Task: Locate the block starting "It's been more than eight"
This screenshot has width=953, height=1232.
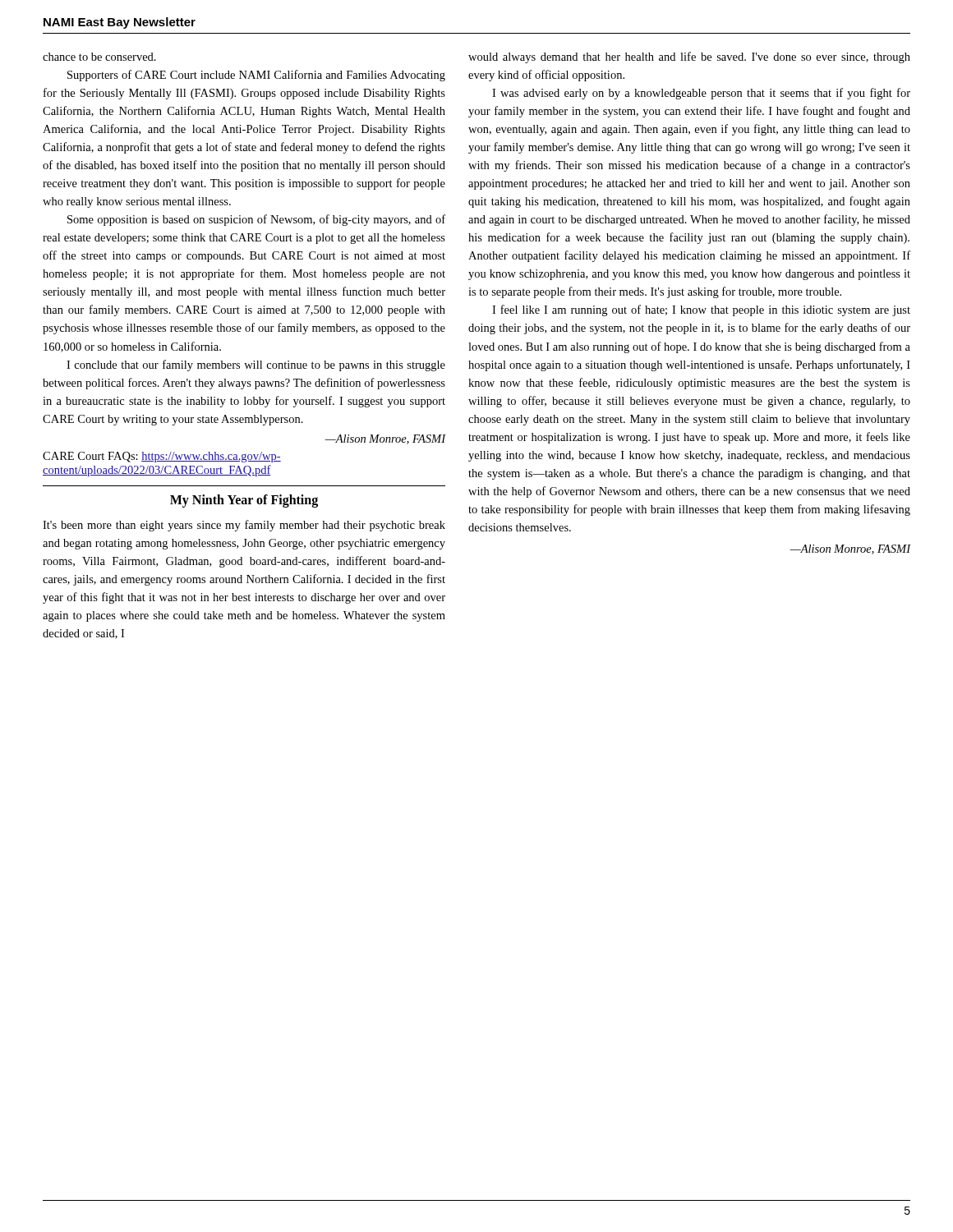Action: (244, 579)
